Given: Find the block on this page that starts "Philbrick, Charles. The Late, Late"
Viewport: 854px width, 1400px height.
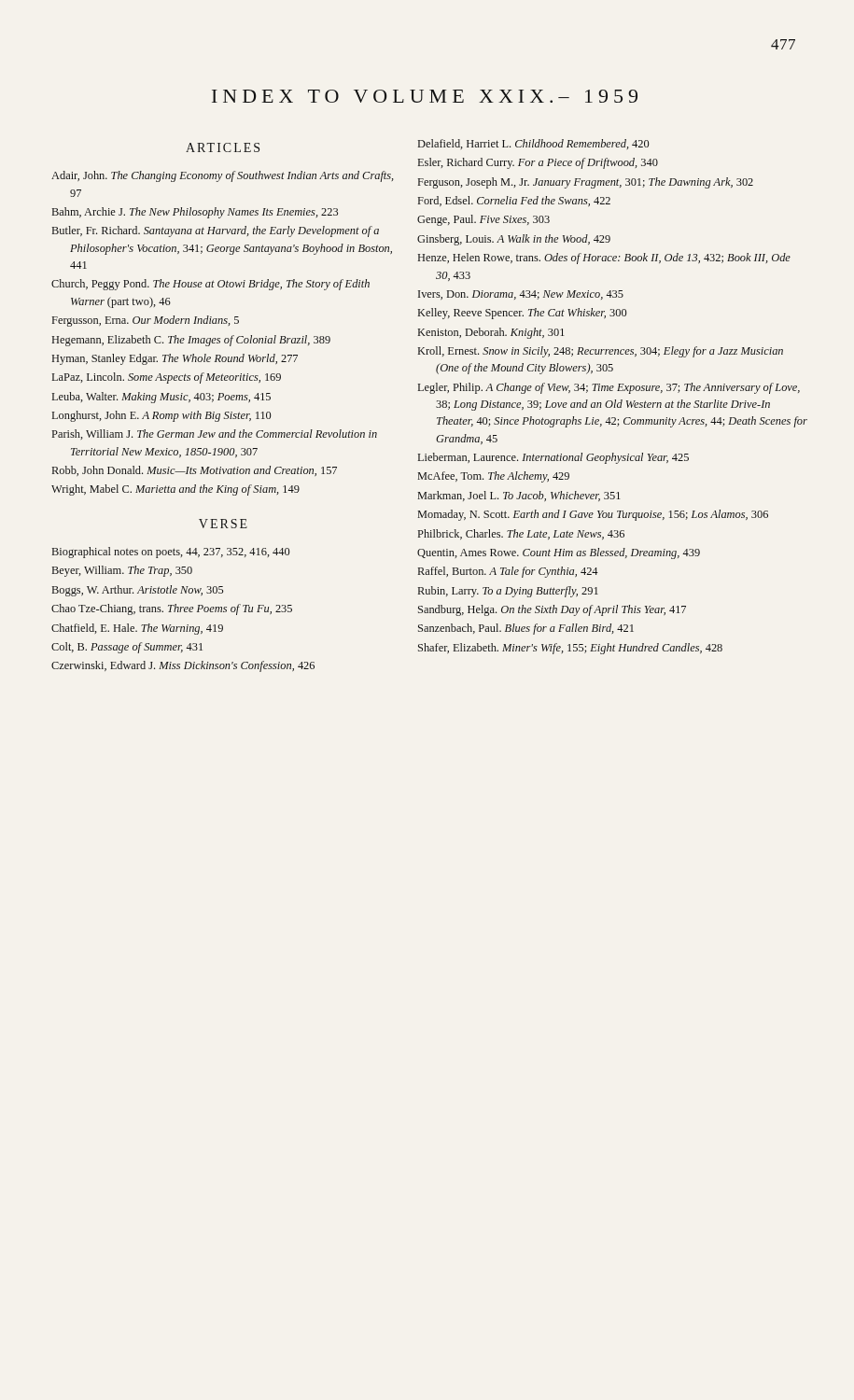Looking at the screenshot, I should coord(521,533).
